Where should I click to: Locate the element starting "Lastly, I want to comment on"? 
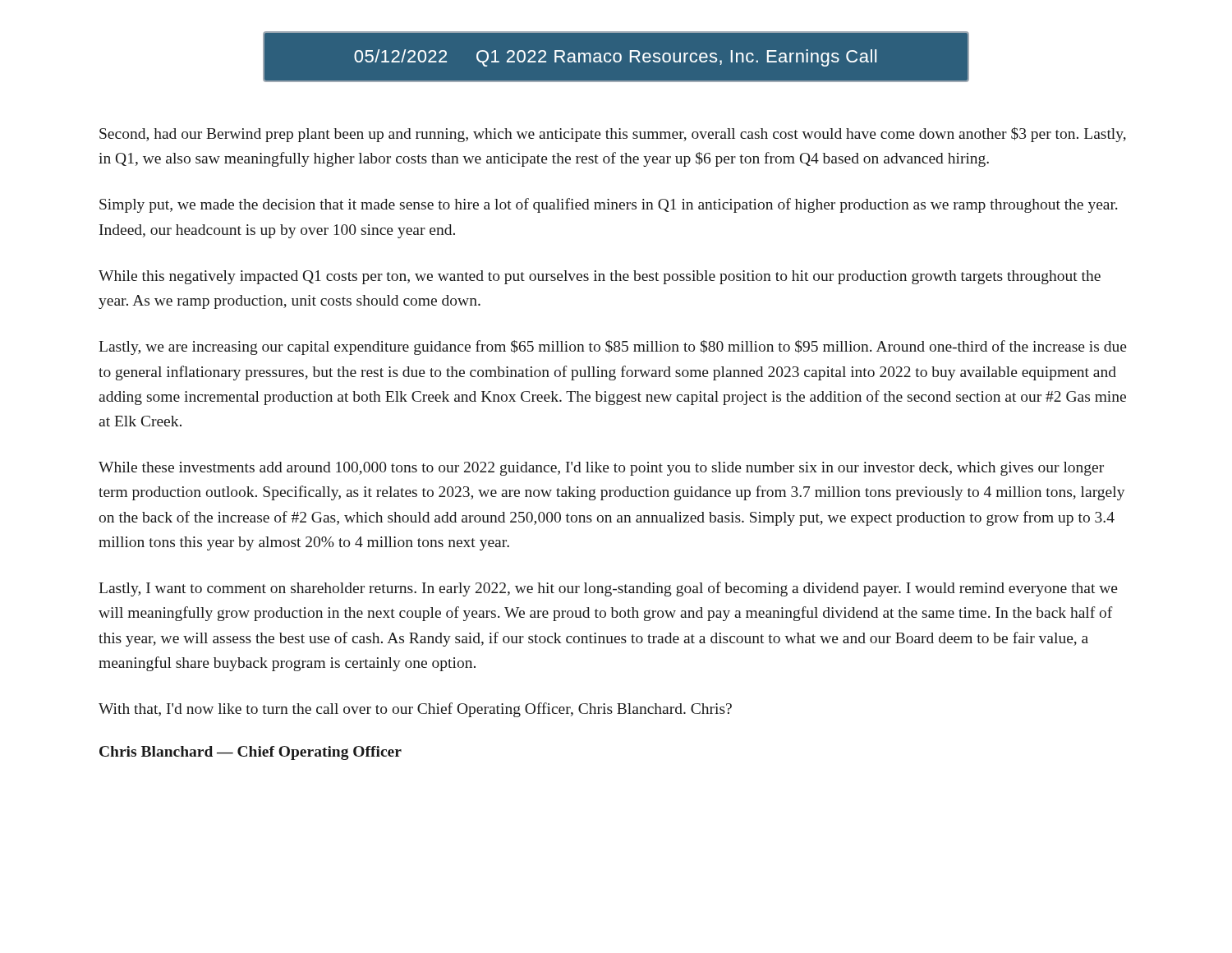pyautogui.click(x=608, y=625)
